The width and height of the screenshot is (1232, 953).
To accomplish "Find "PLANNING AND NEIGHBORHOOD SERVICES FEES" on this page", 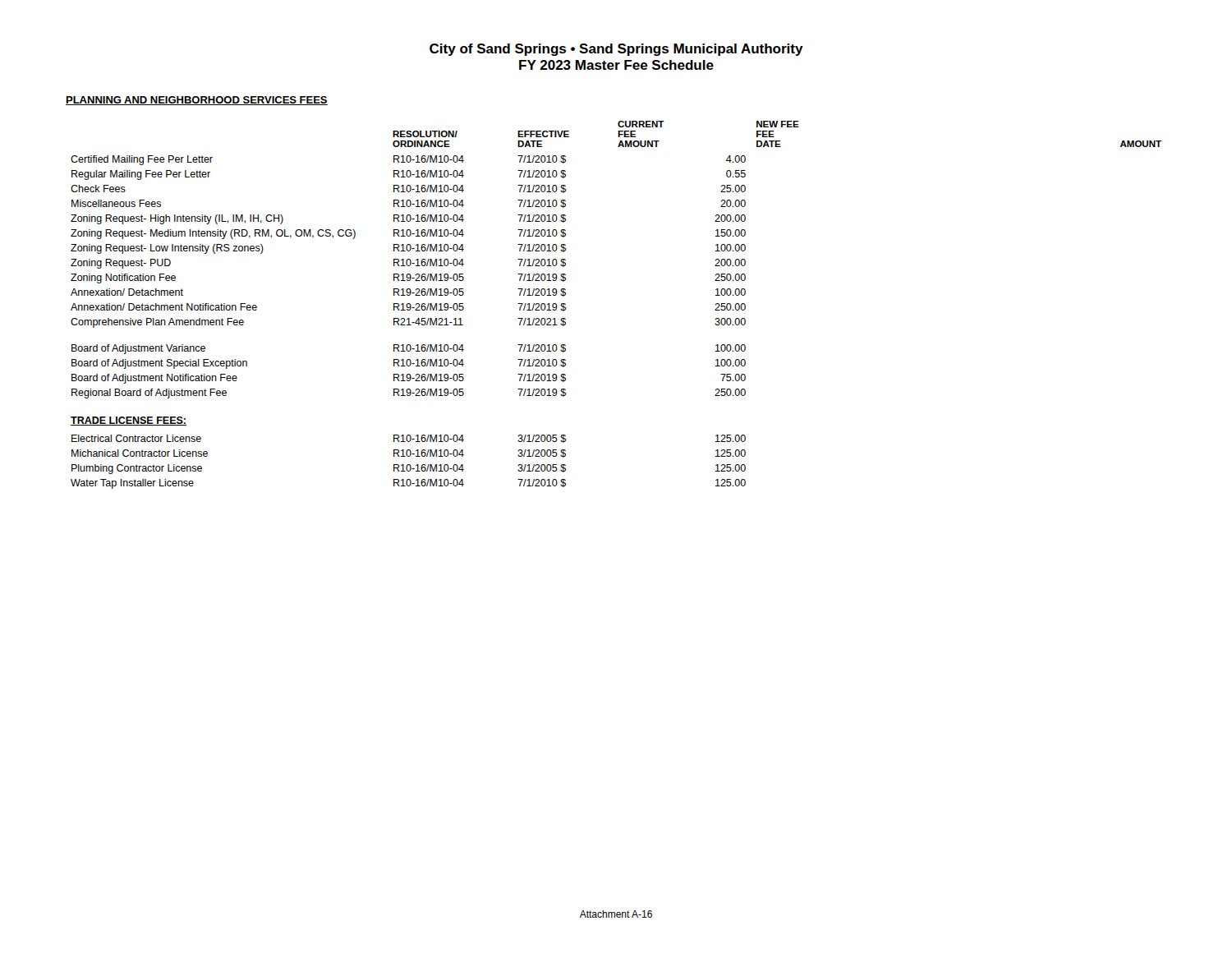I will 197,100.
